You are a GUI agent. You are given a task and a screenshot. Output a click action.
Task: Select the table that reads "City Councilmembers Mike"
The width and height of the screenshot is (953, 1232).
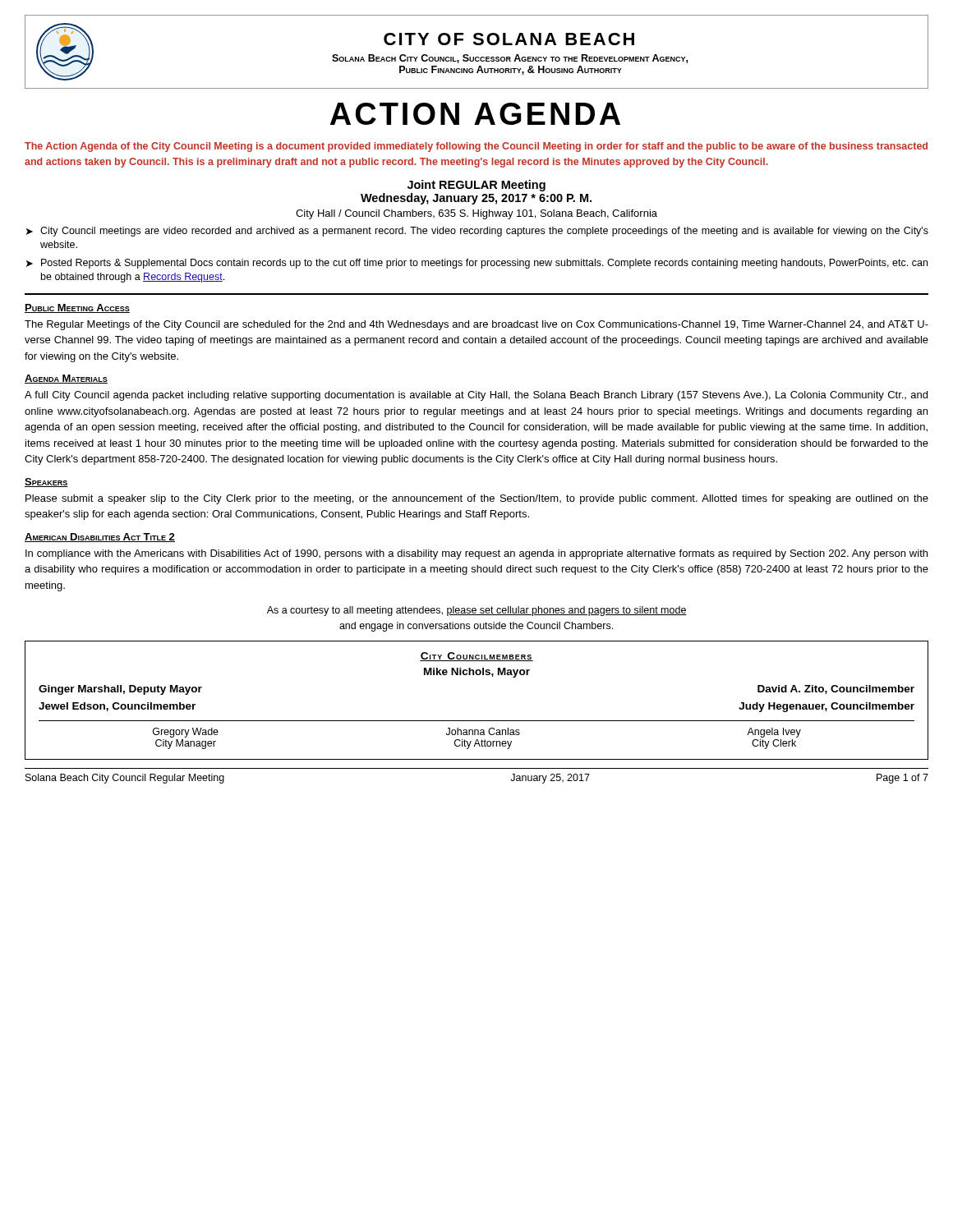coord(476,700)
